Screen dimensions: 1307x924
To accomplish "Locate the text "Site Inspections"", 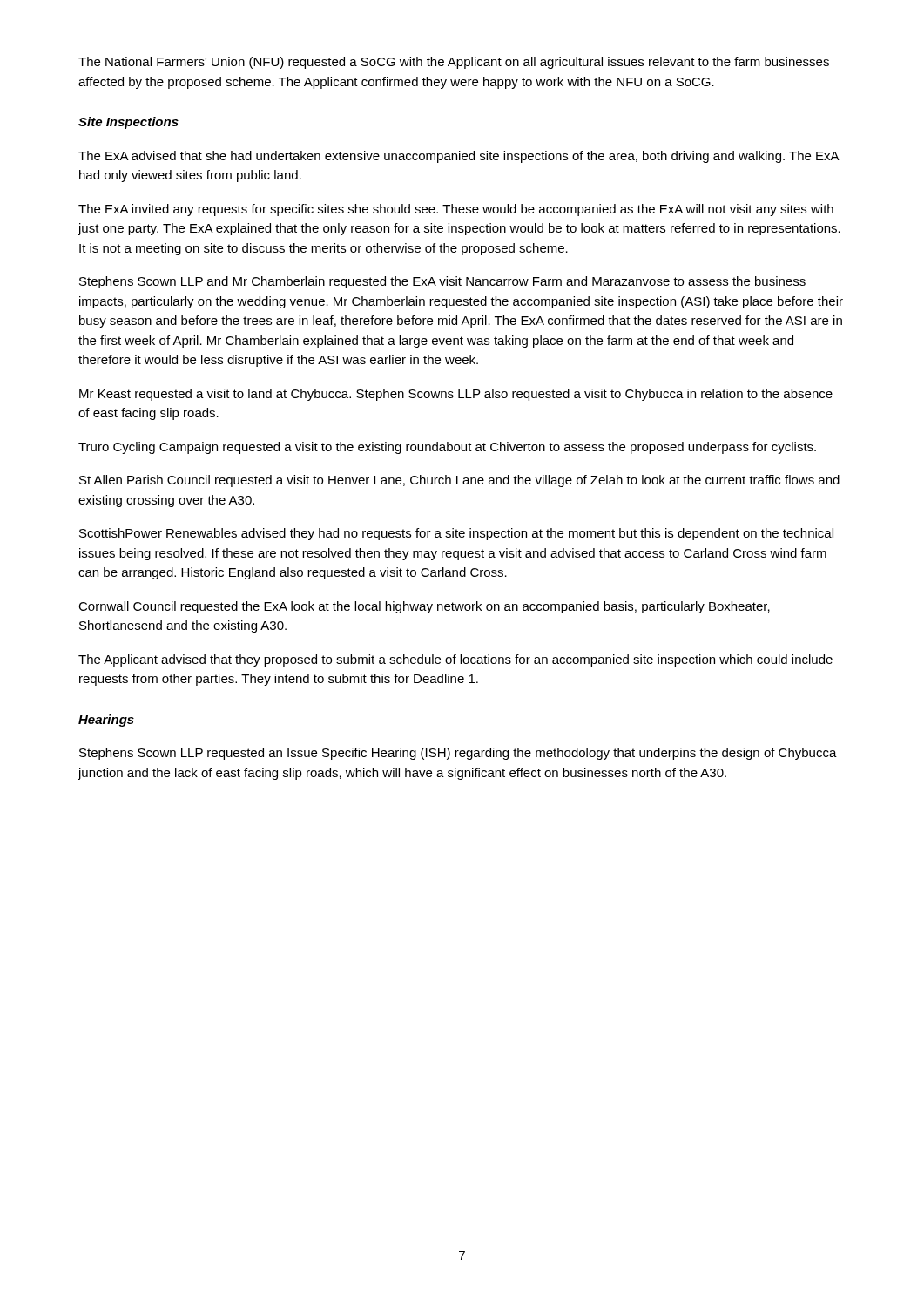I will click(x=128, y=123).
